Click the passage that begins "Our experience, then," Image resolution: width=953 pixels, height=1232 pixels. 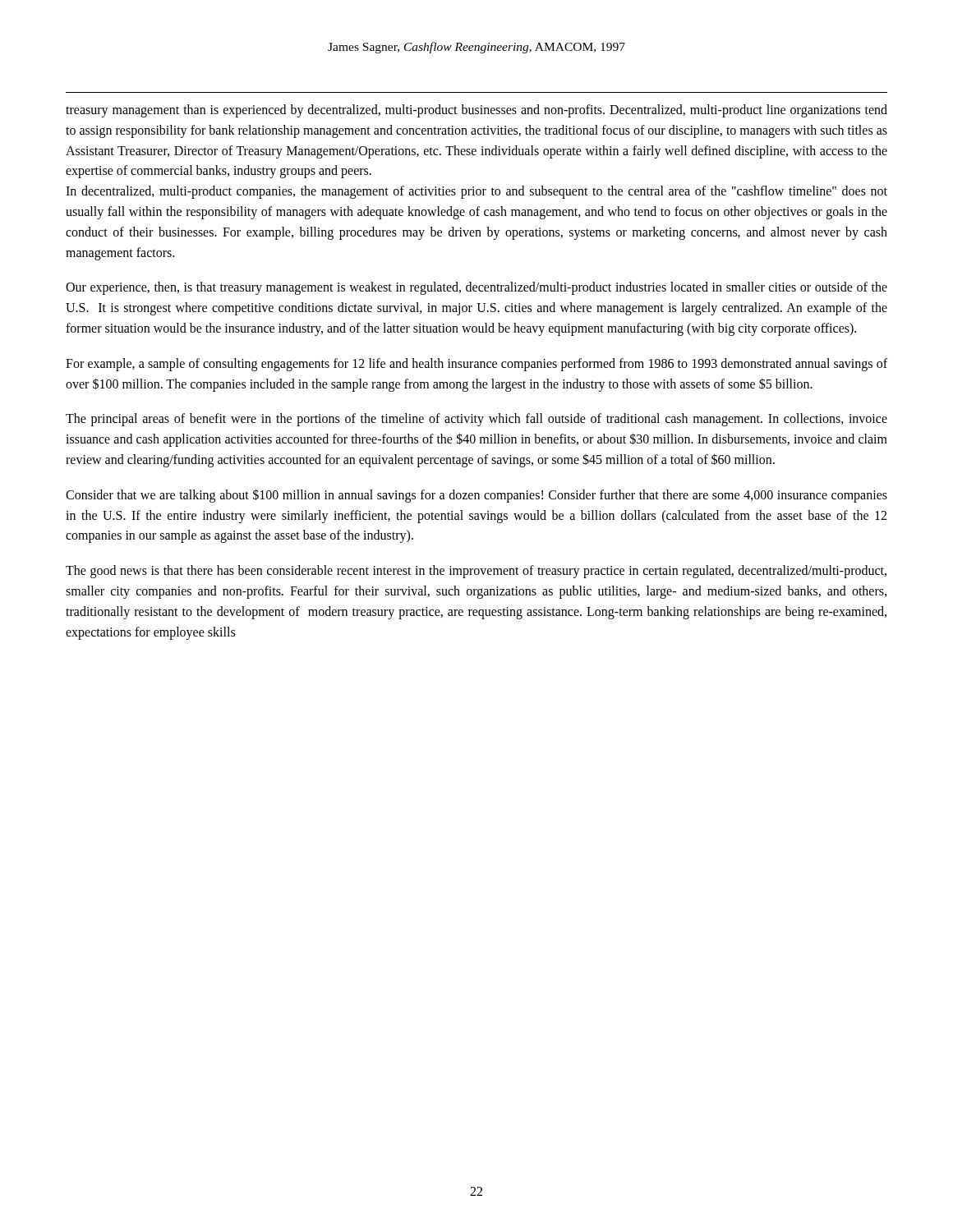pyautogui.click(x=476, y=308)
